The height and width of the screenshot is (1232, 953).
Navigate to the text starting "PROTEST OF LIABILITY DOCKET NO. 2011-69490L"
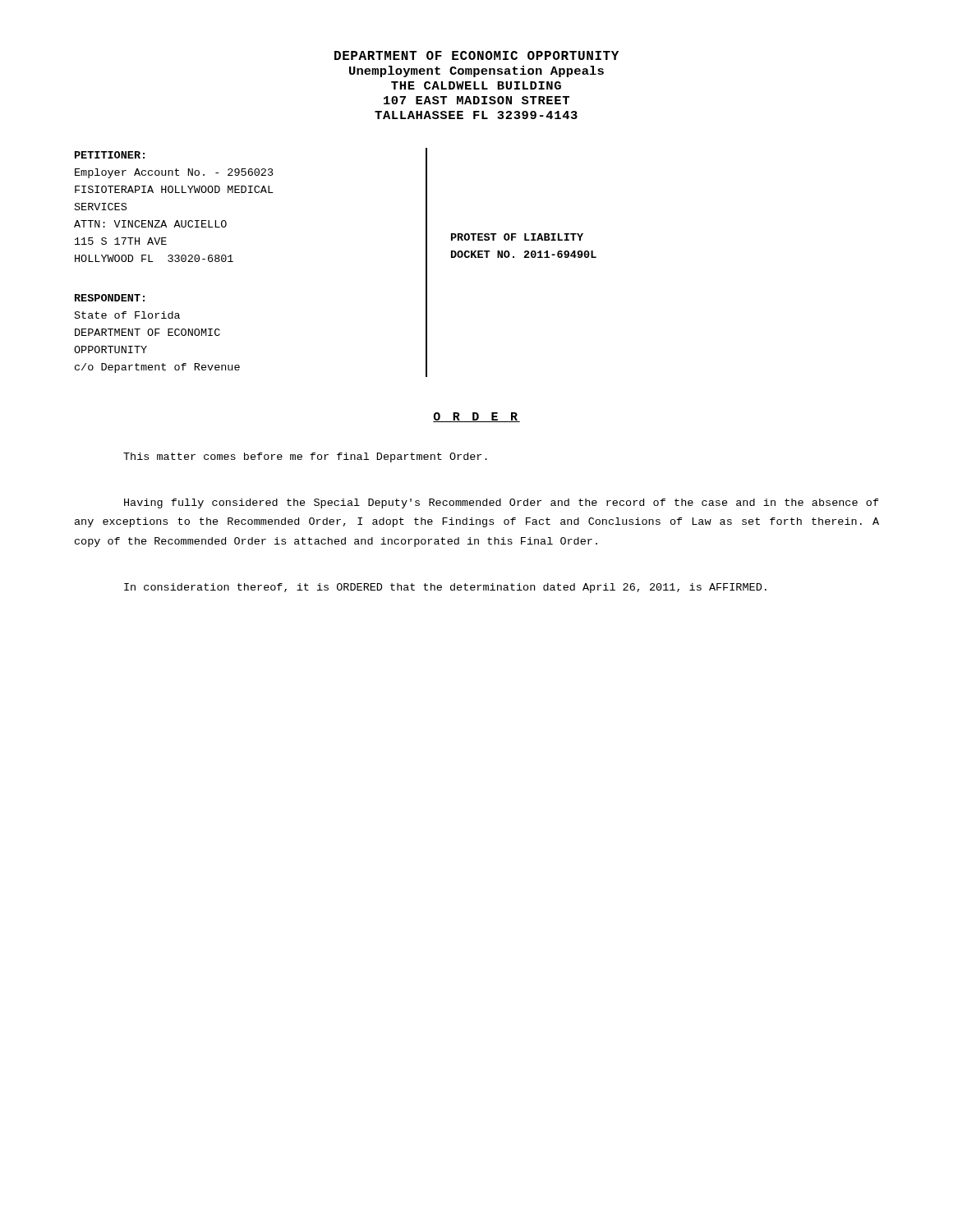[517, 237]
